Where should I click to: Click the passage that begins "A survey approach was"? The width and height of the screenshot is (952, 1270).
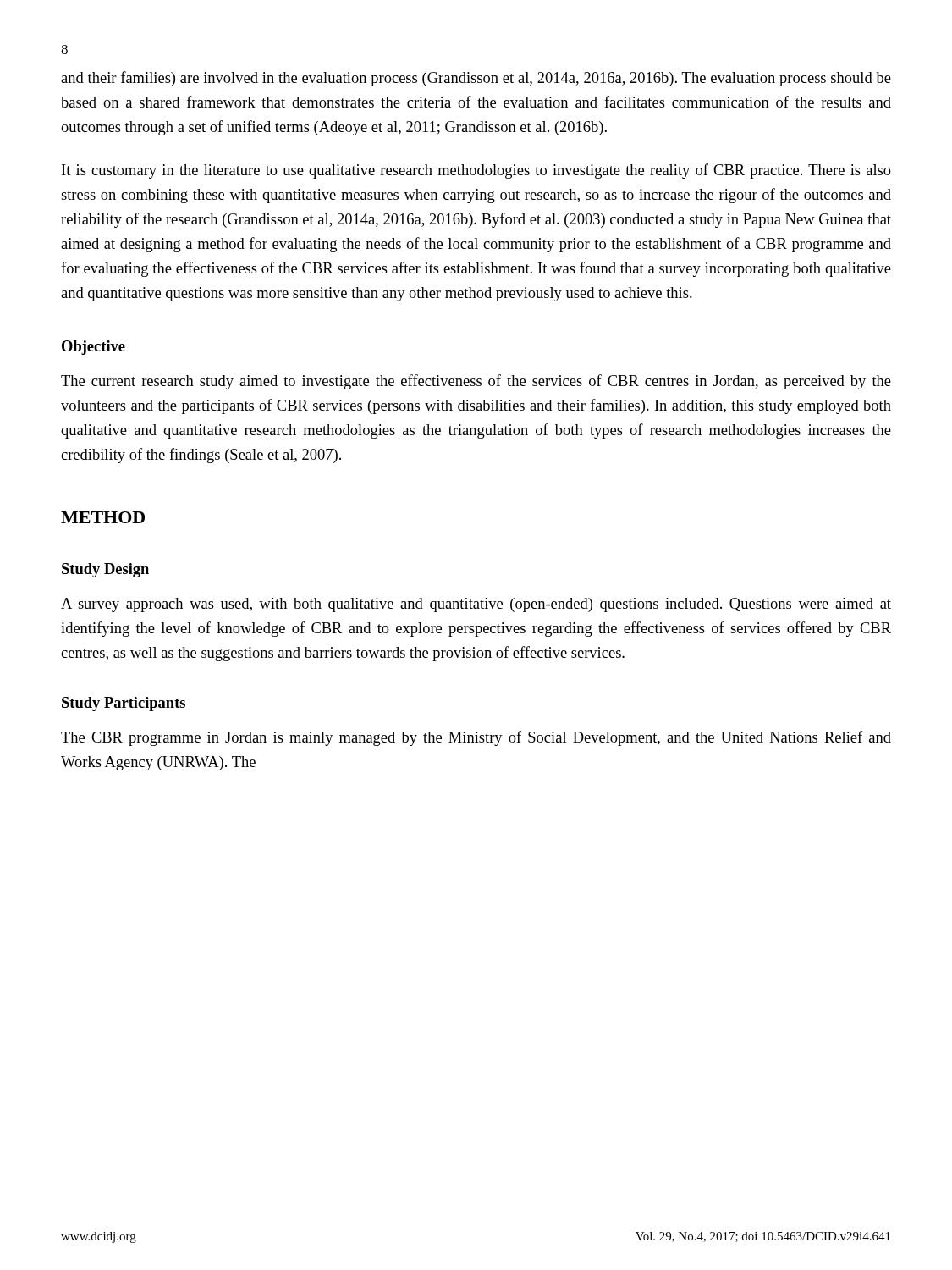(x=476, y=628)
